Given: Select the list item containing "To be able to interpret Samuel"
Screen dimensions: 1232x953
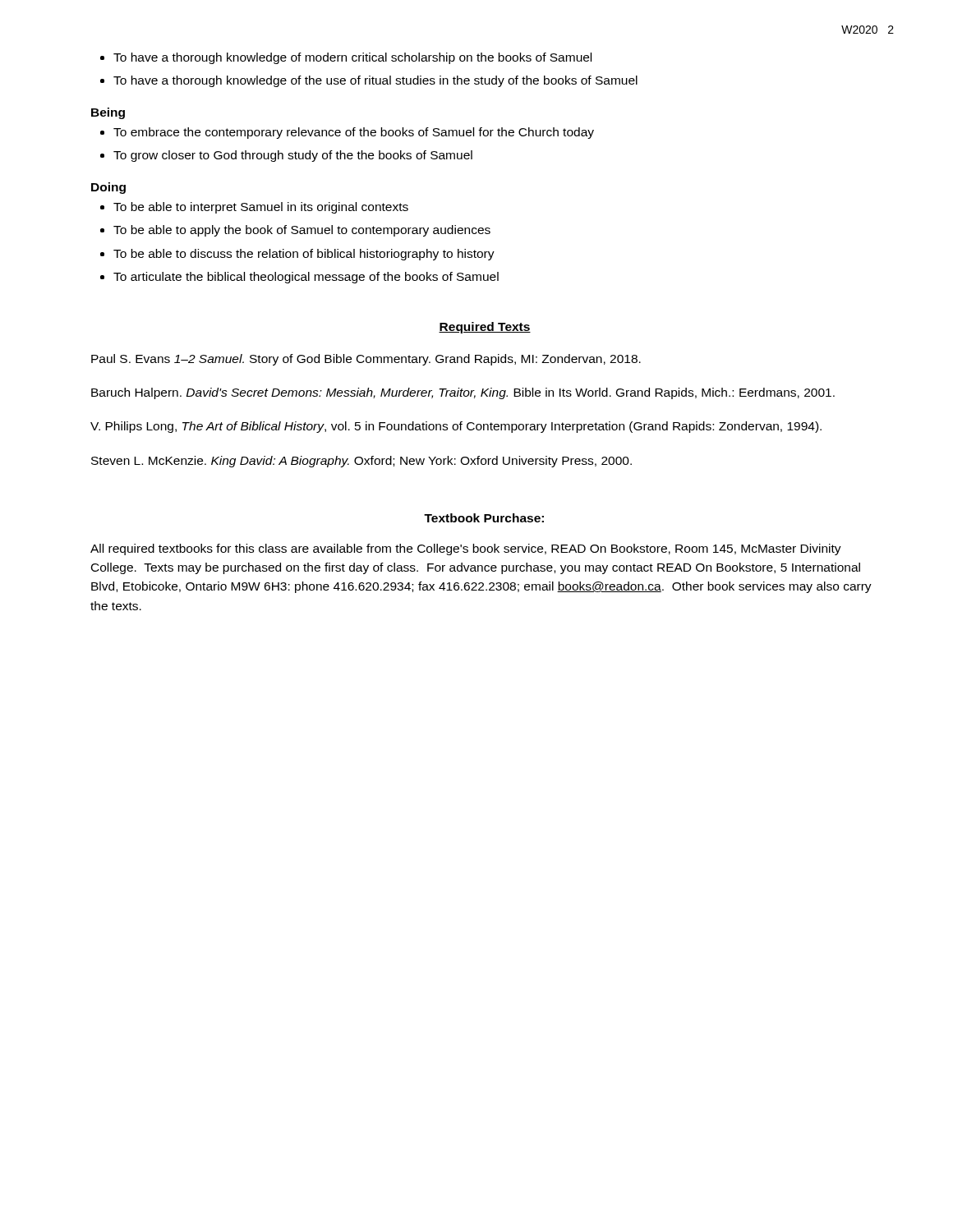Looking at the screenshot, I should [261, 208].
